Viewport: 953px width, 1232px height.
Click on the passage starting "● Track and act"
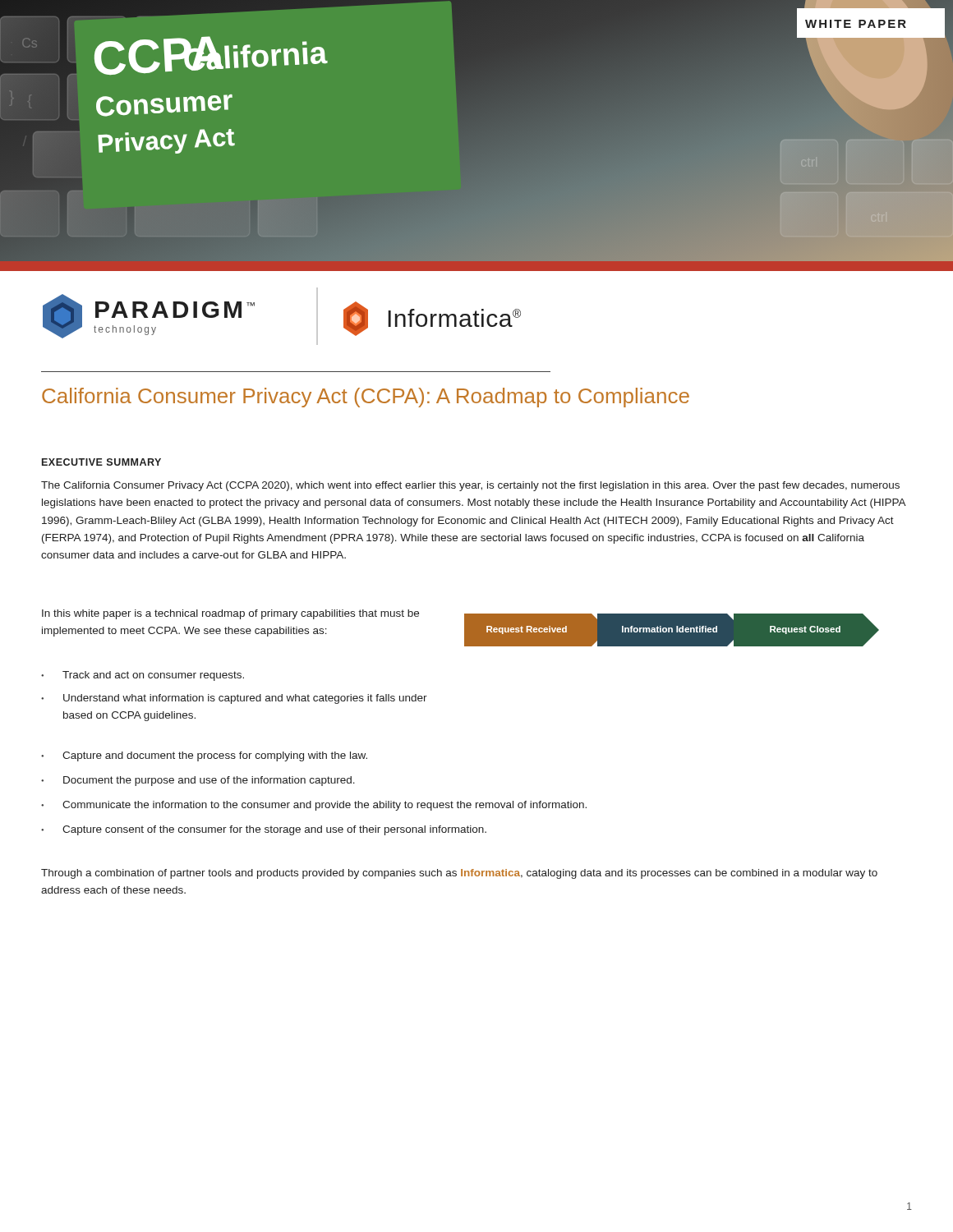pyautogui.click(x=143, y=676)
